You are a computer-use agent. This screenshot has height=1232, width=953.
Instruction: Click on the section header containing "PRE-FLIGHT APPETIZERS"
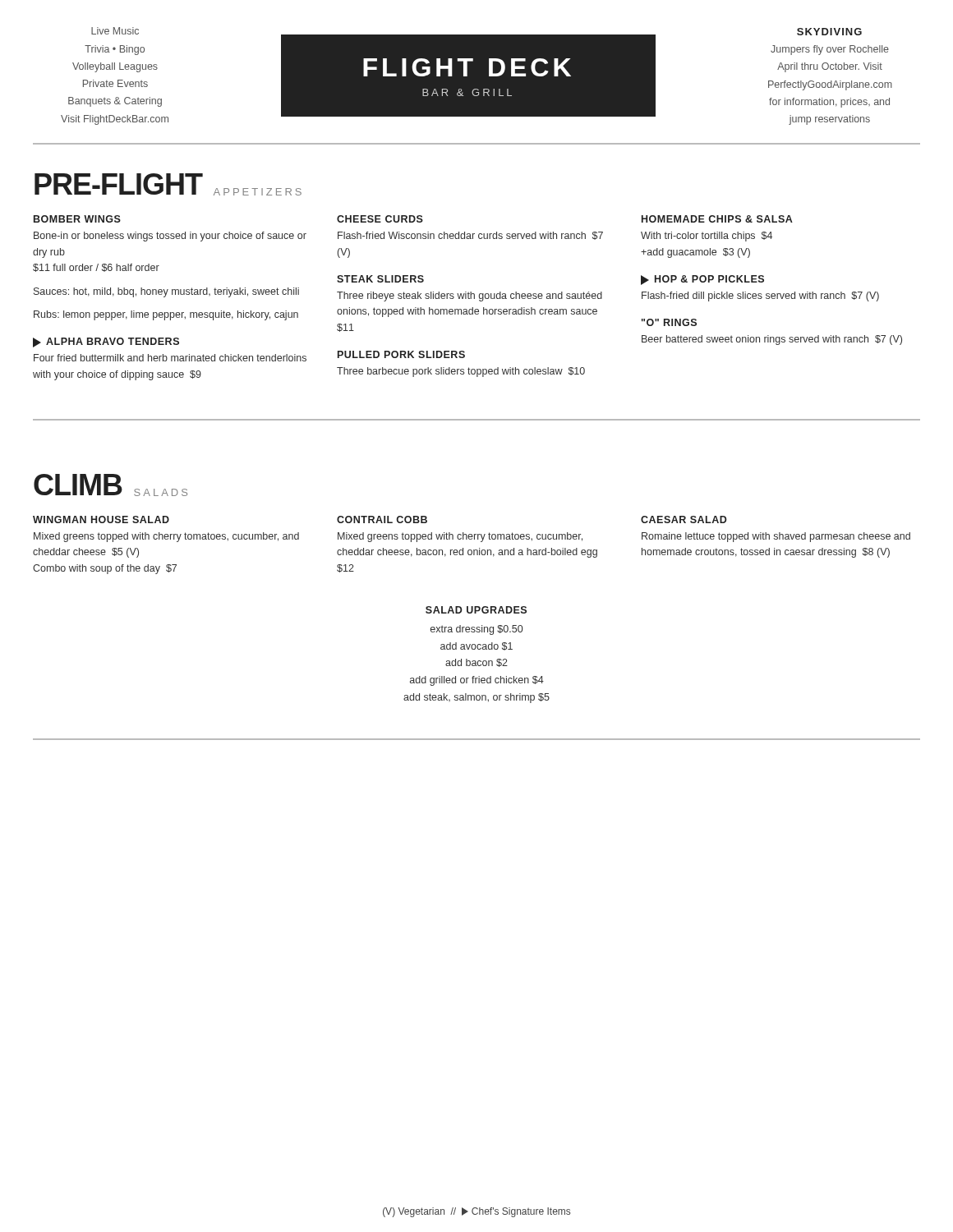169,185
